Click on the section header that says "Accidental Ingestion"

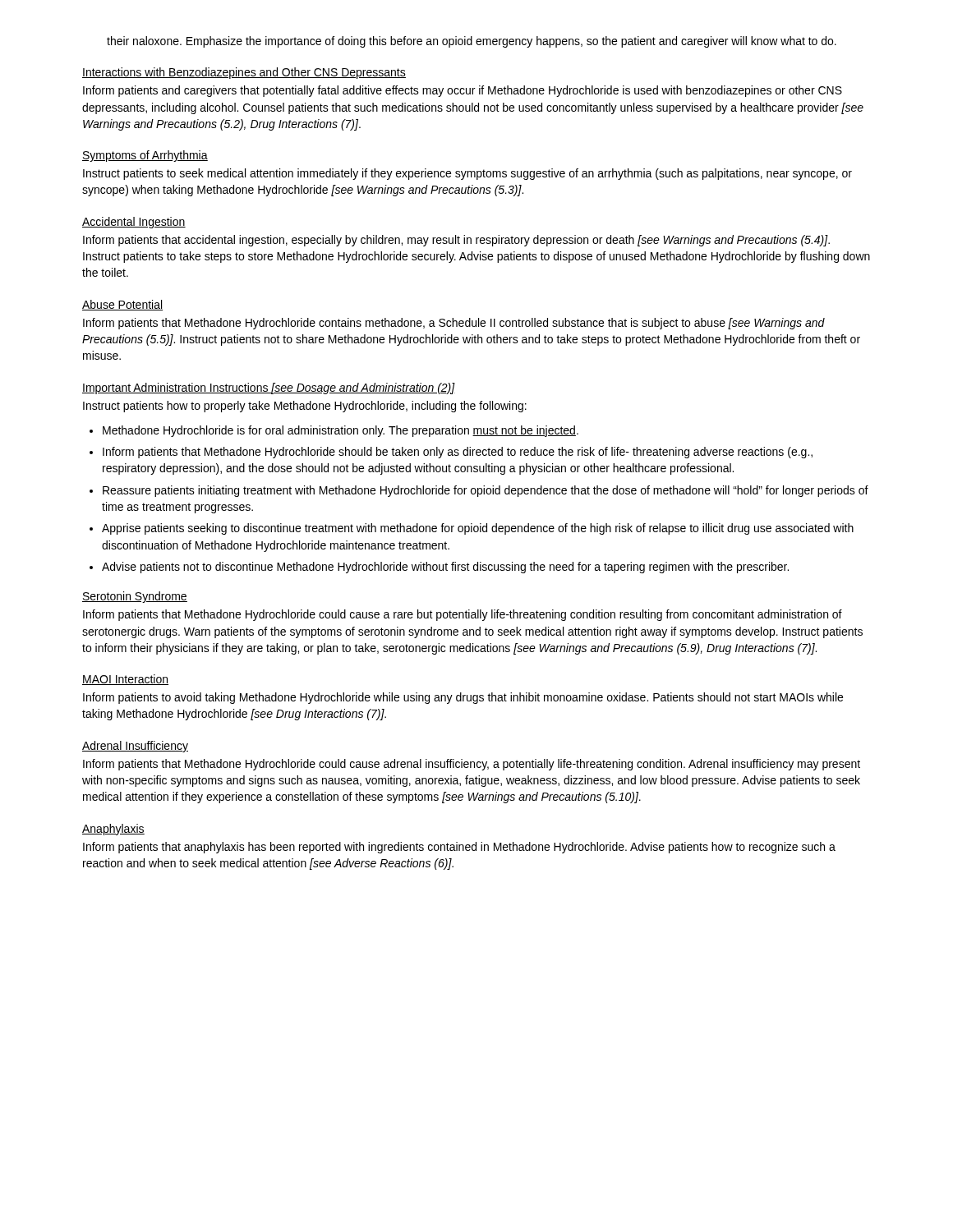134,222
